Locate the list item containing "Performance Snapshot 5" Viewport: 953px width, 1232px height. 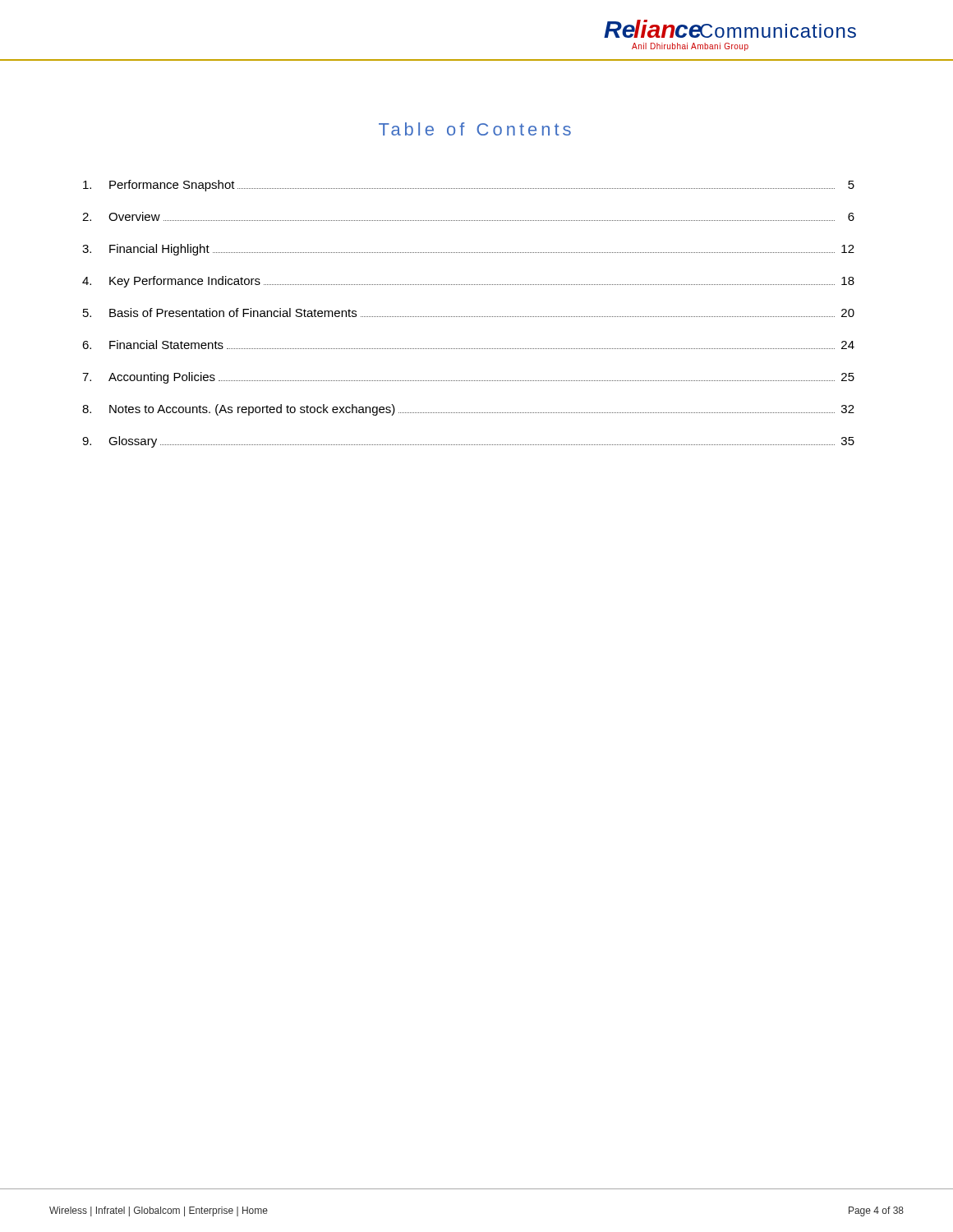pos(468,184)
